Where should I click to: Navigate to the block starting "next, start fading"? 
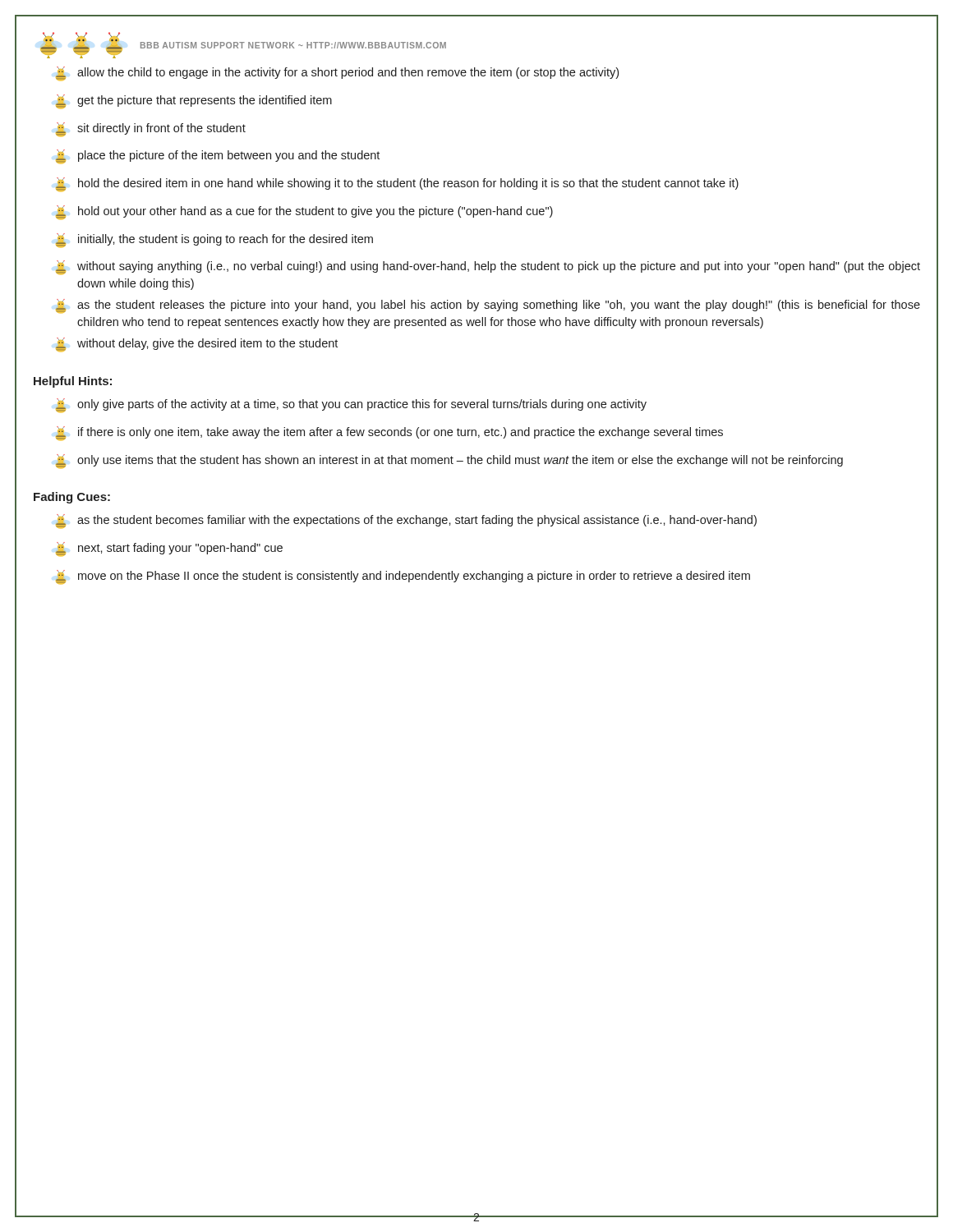169,549
